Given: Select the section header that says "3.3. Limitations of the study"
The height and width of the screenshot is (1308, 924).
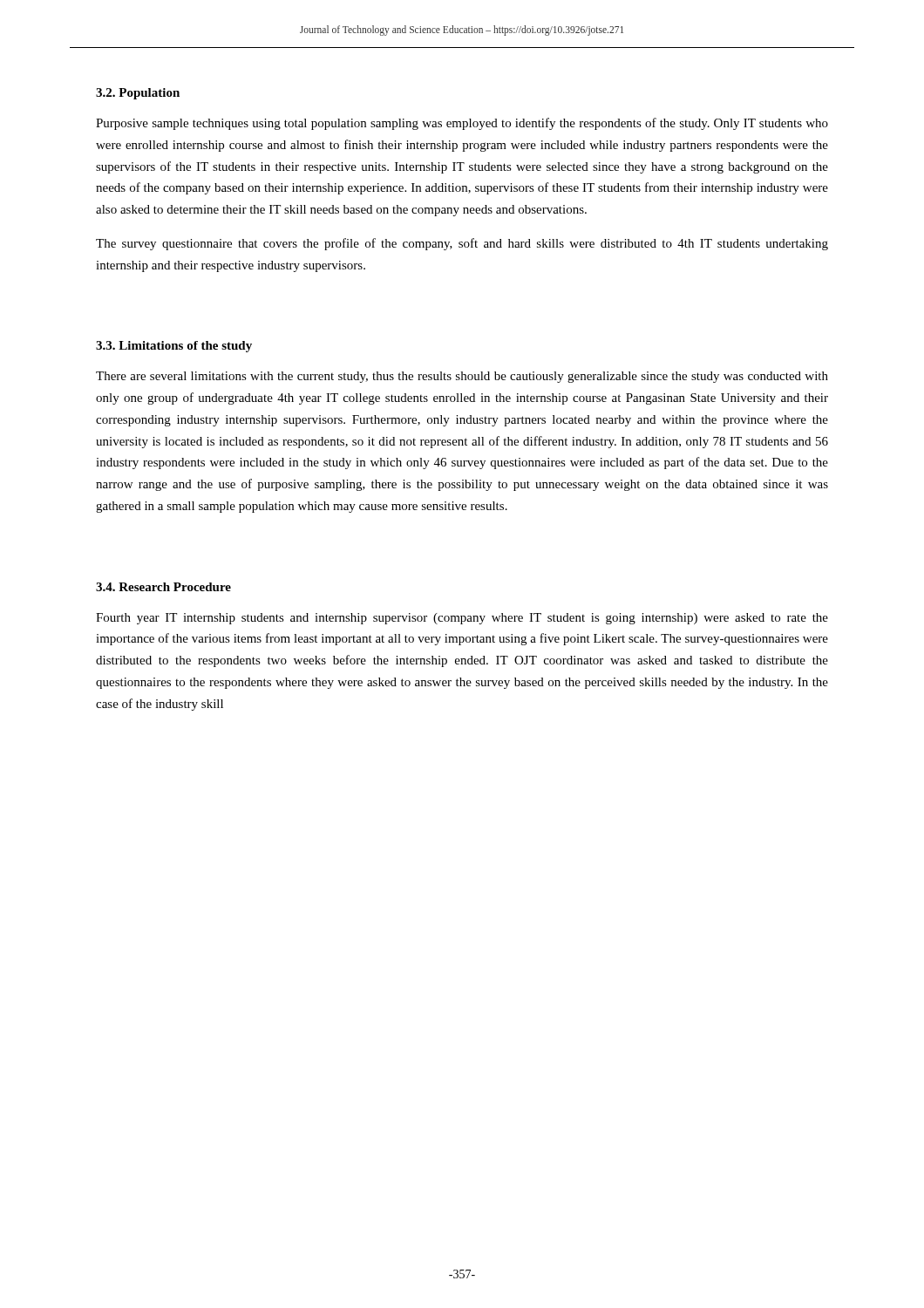Looking at the screenshot, I should pyautogui.click(x=174, y=346).
